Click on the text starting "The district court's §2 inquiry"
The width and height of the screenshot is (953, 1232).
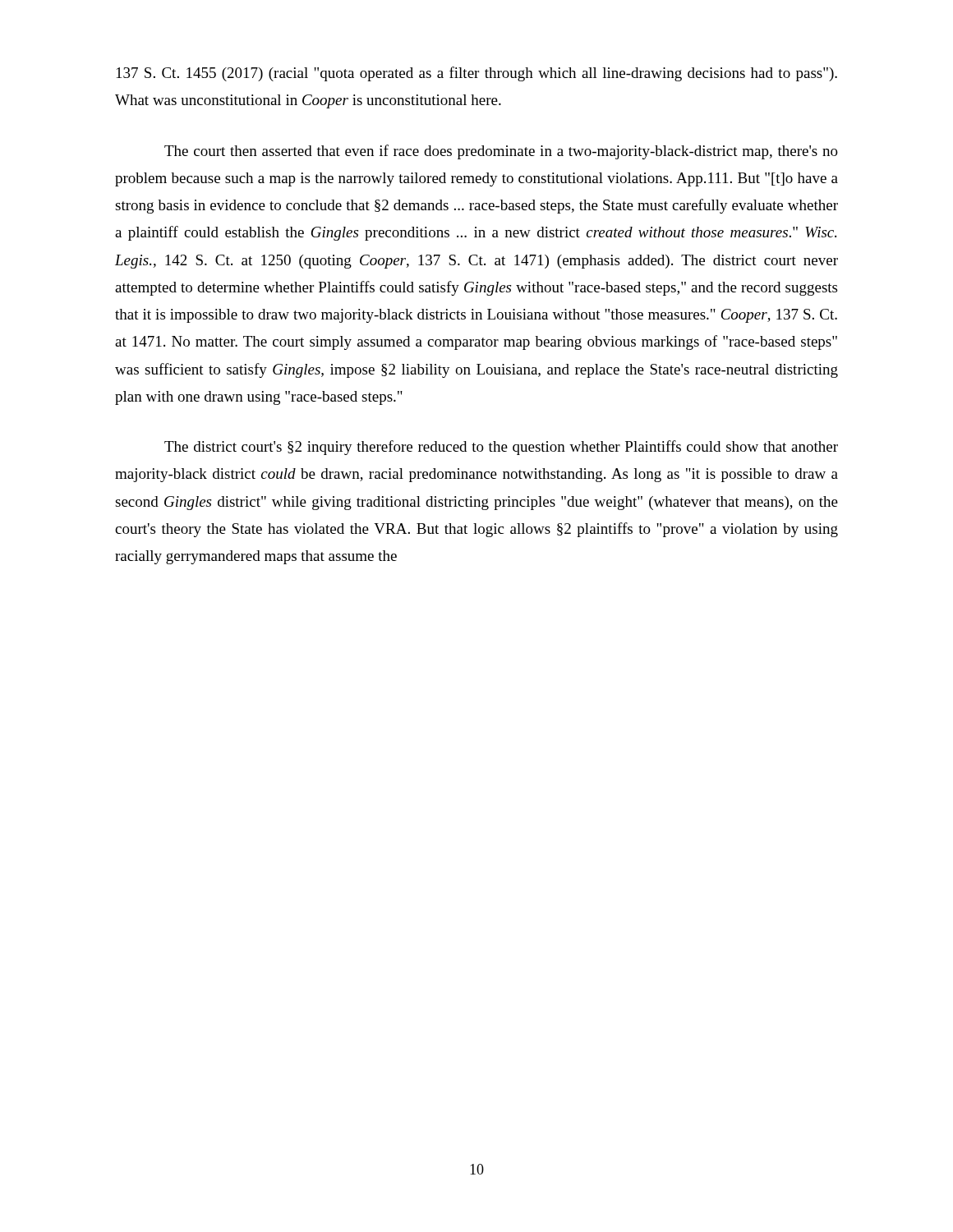[x=476, y=501]
